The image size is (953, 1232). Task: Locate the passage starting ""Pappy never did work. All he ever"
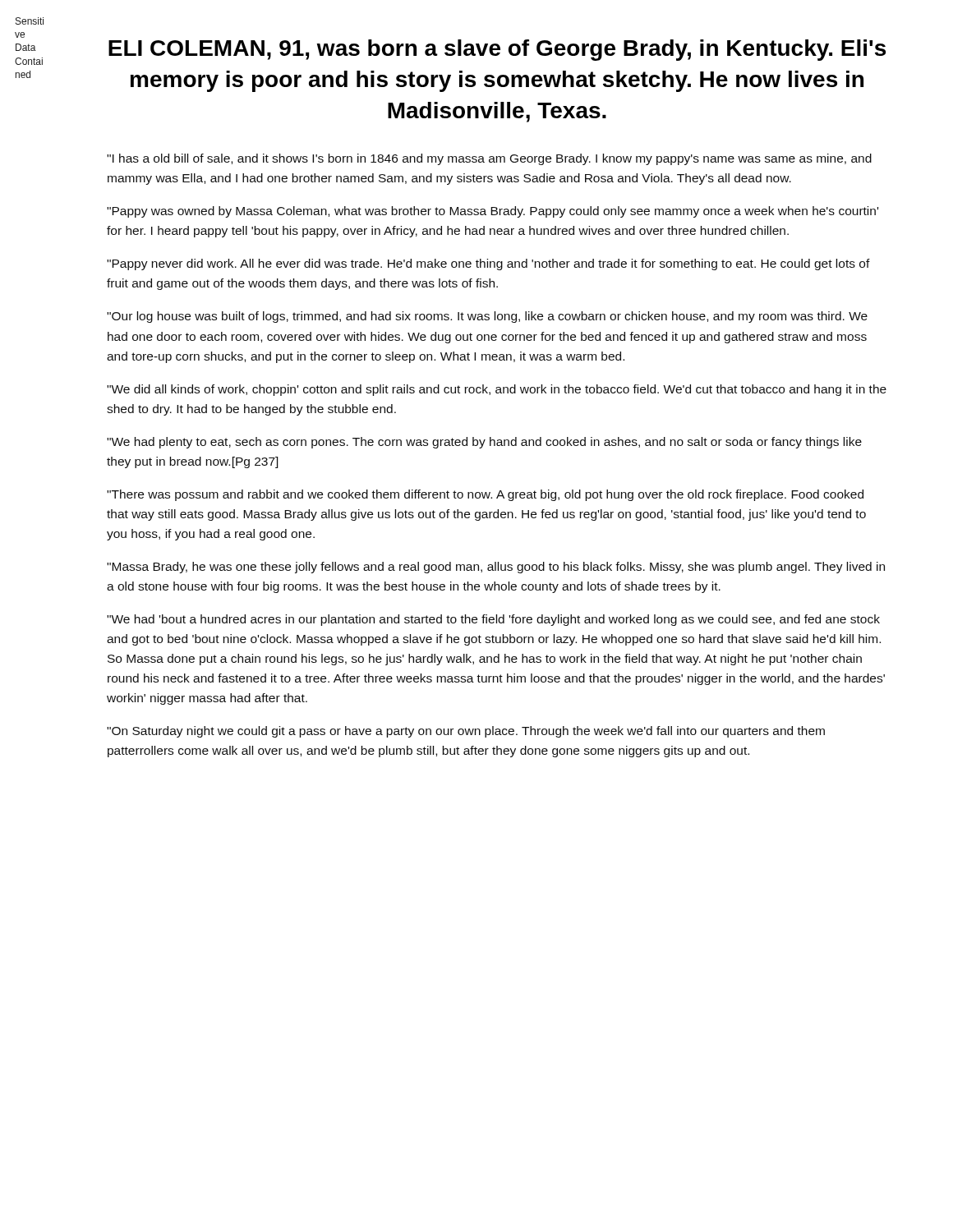(x=488, y=273)
